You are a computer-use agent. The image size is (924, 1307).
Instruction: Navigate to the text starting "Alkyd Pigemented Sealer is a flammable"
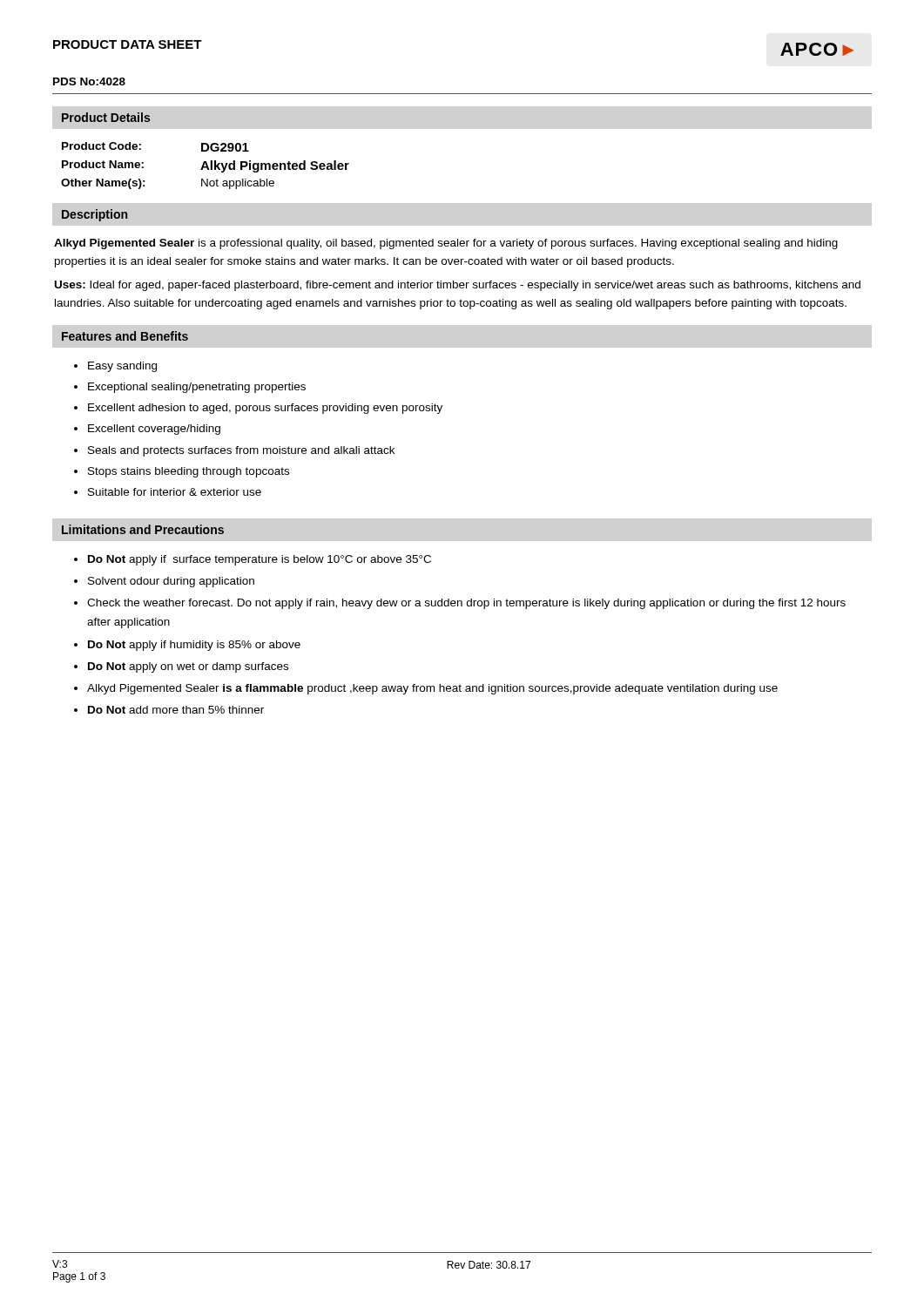433,688
